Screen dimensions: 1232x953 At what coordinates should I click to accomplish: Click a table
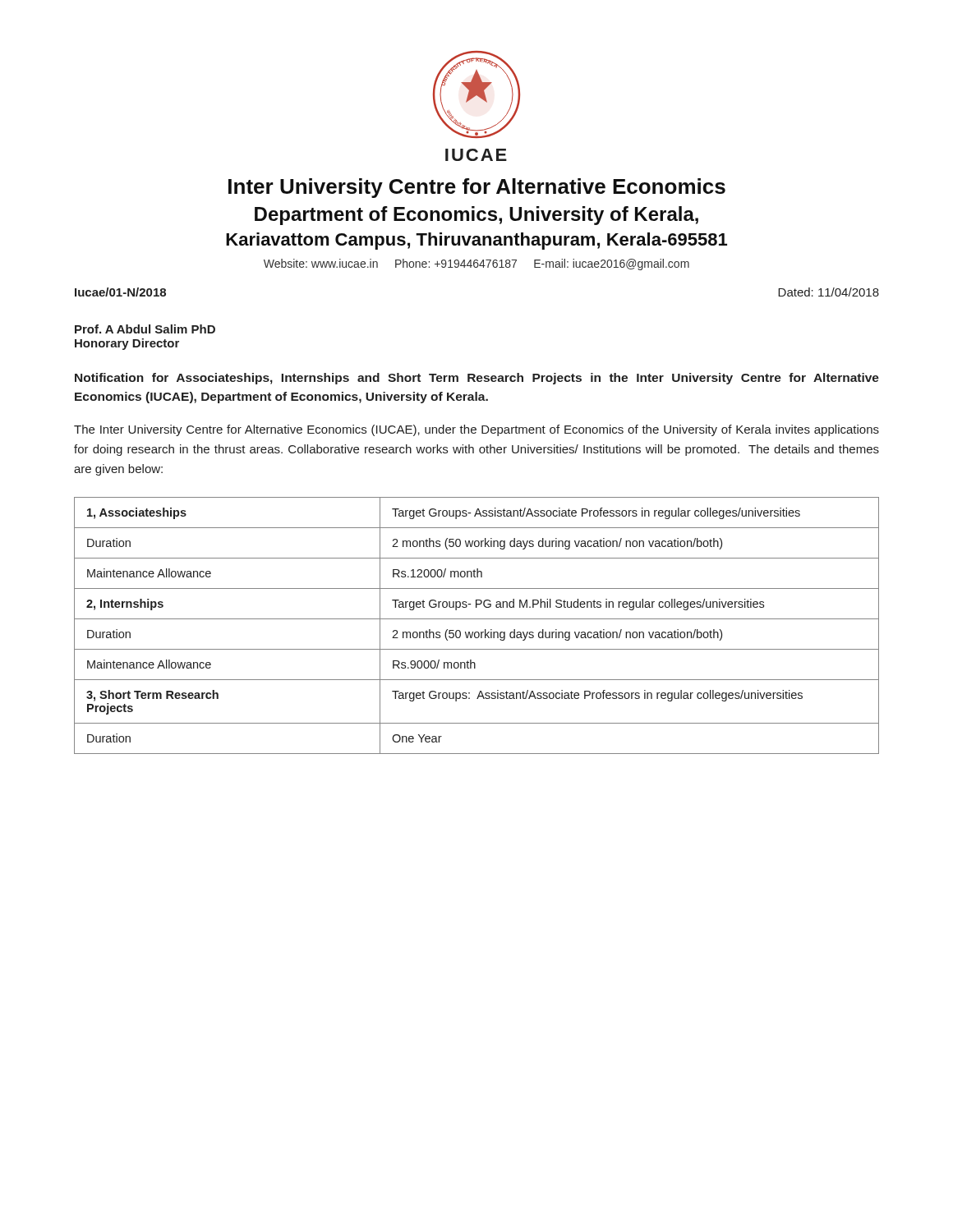476,625
